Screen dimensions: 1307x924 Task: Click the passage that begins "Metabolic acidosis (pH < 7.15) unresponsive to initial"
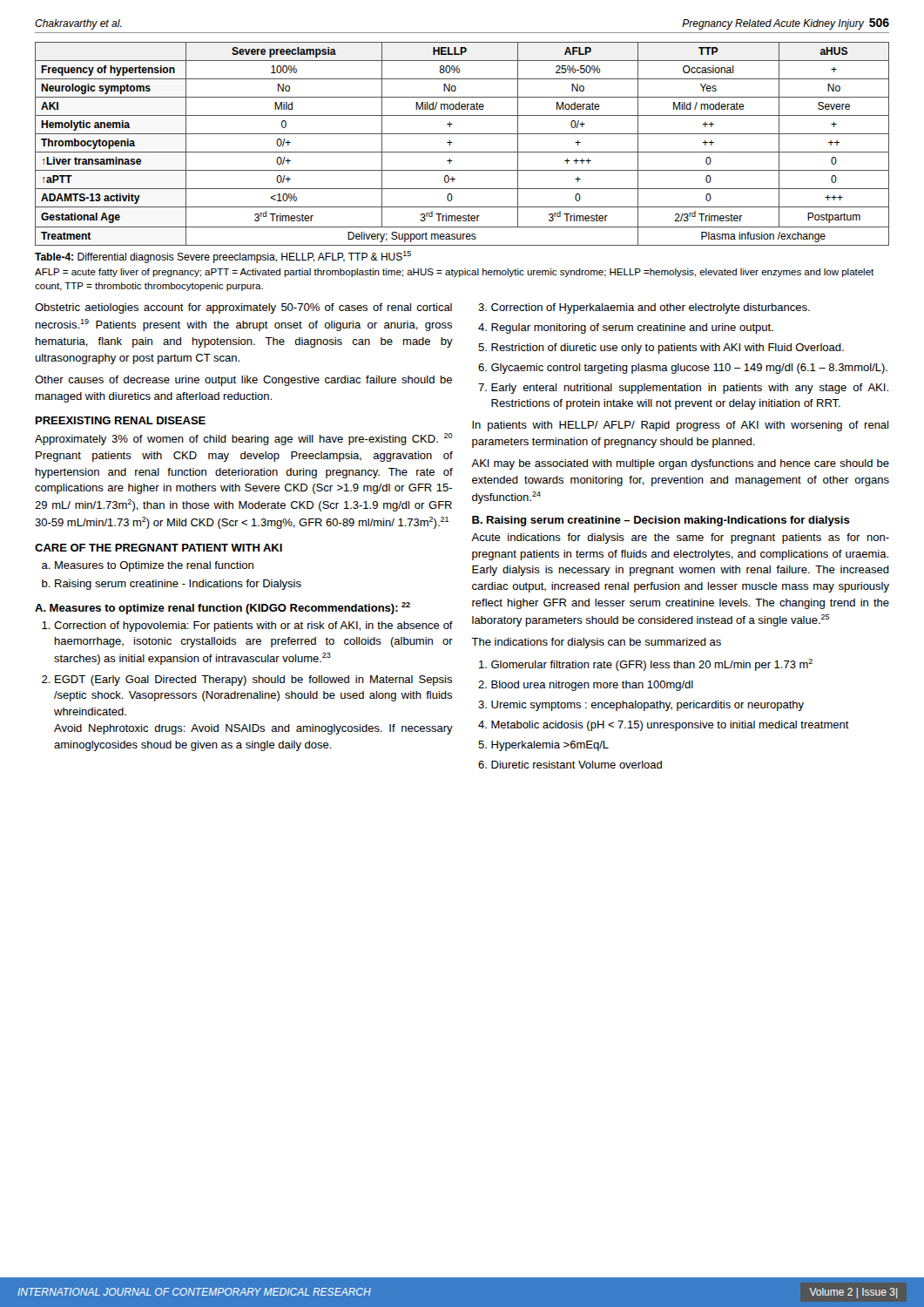click(670, 724)
